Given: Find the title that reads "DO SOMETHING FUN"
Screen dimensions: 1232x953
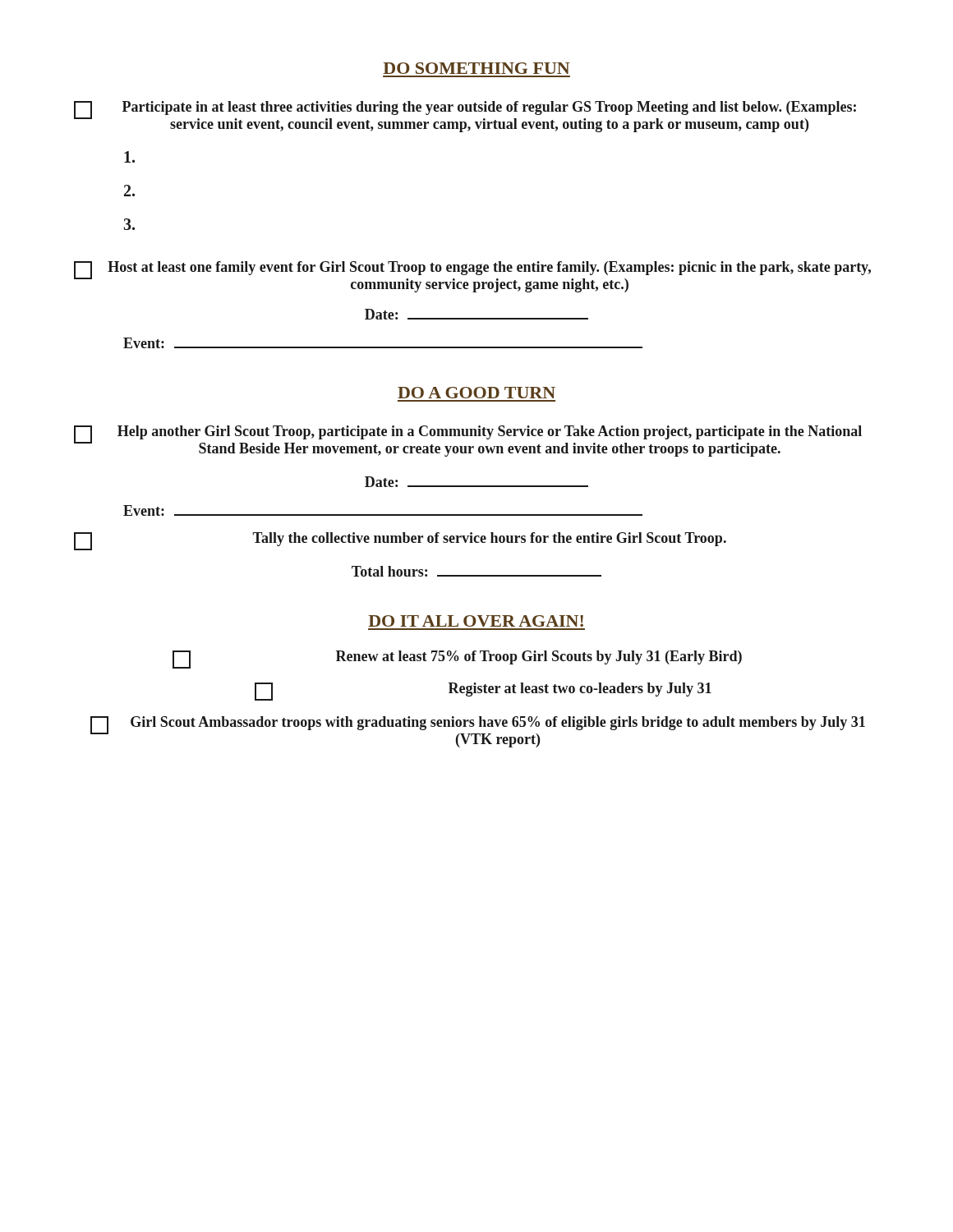Looking at the screenshot, I should tap(476, 68).
